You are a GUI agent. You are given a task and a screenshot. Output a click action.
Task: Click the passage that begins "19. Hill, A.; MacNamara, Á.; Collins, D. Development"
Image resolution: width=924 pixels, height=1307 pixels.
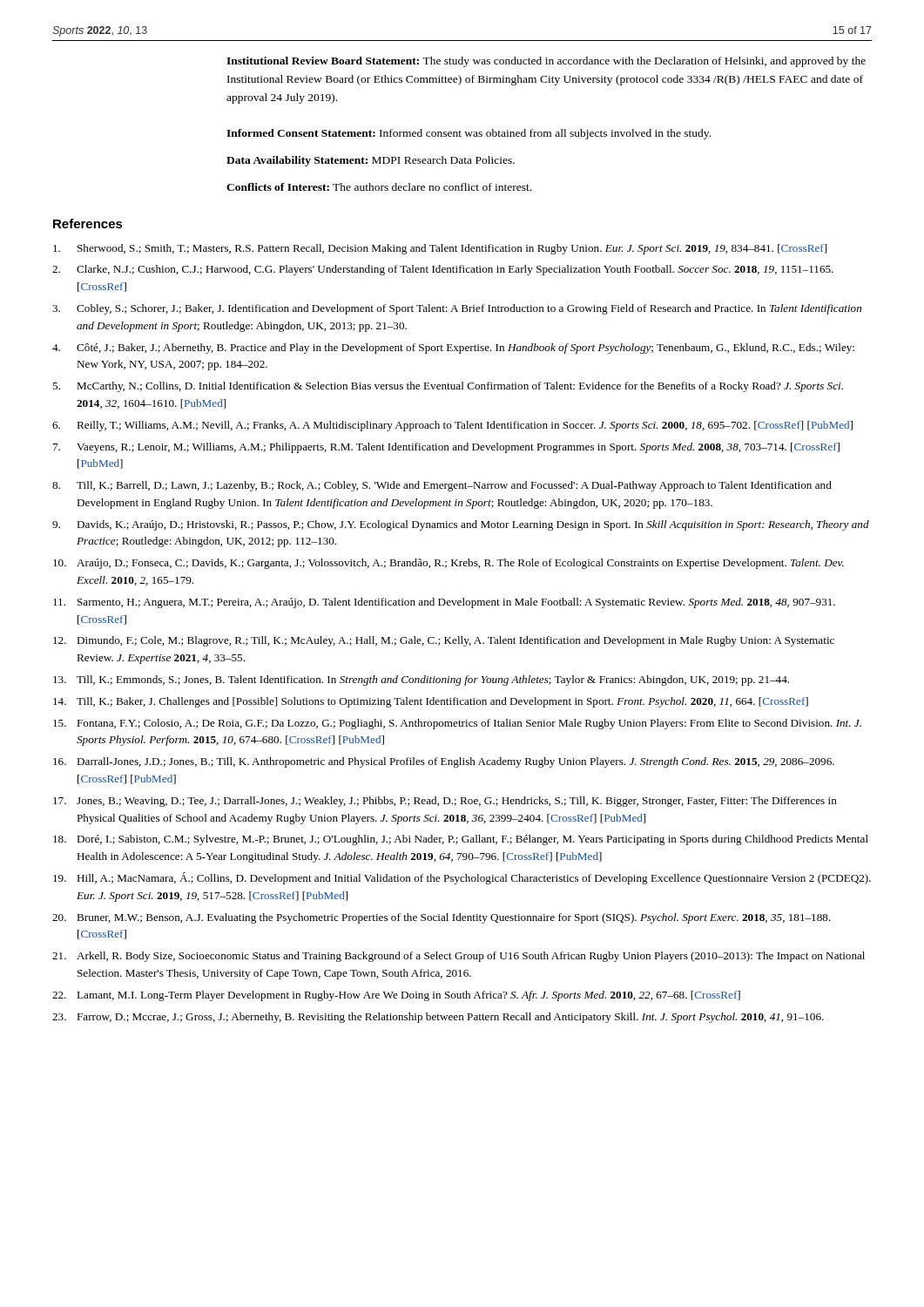[x=462, y=887]
